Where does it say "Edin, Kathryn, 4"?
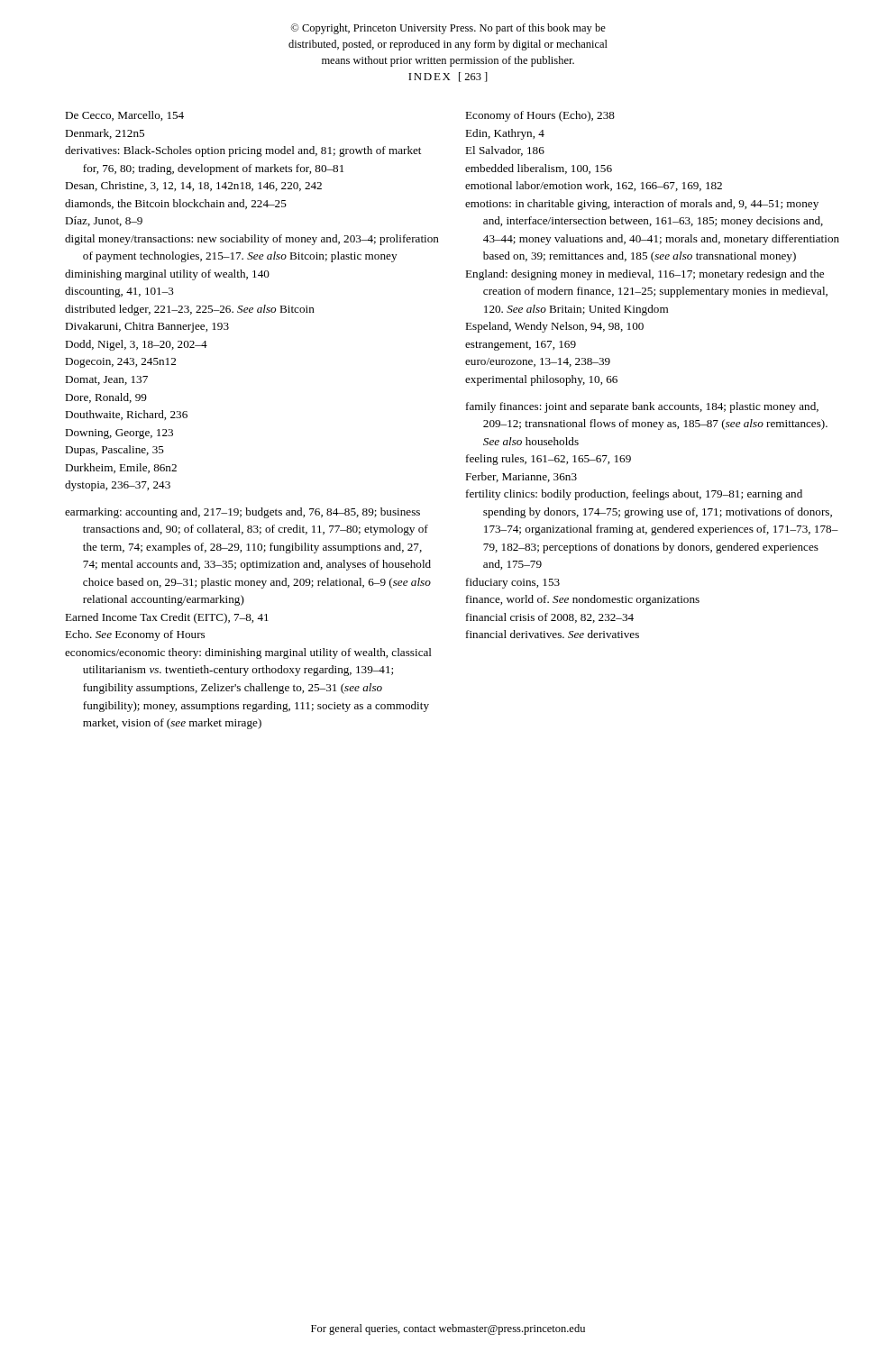Viewport: 896px width, 1352px height. click(505, 132)
